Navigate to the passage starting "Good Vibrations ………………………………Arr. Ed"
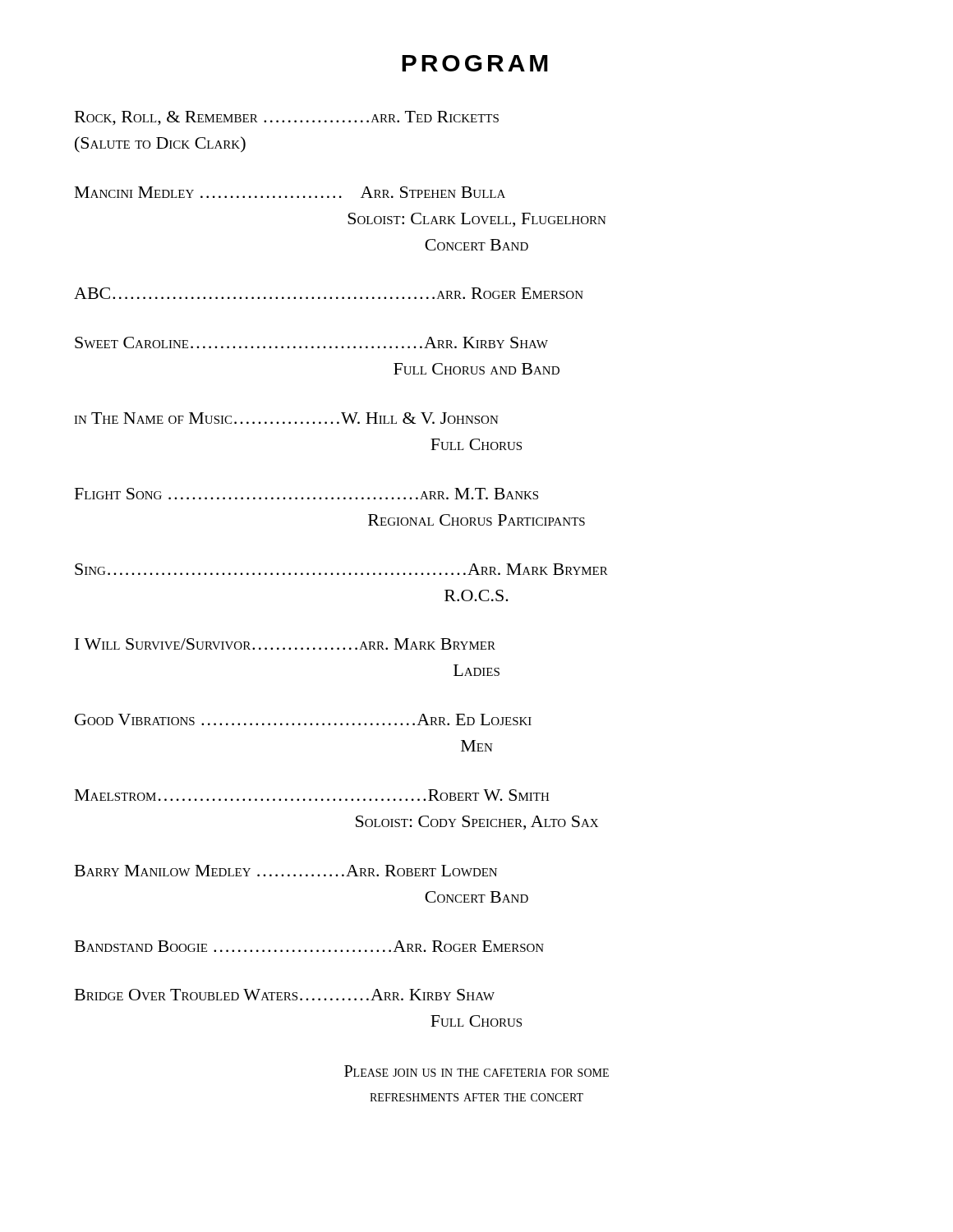 click(x=476, y=733)
